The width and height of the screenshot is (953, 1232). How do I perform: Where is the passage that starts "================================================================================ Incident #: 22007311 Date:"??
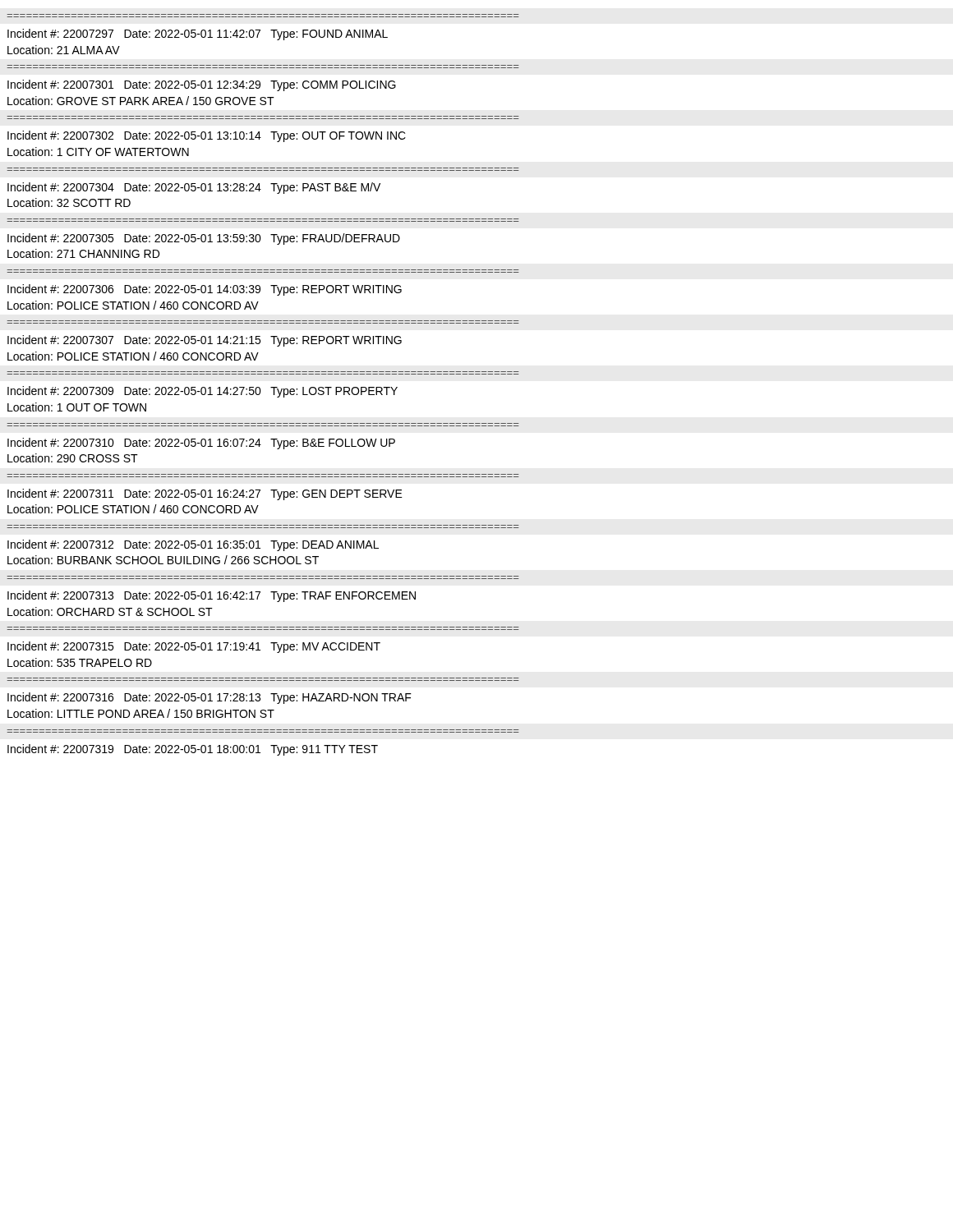205,494
